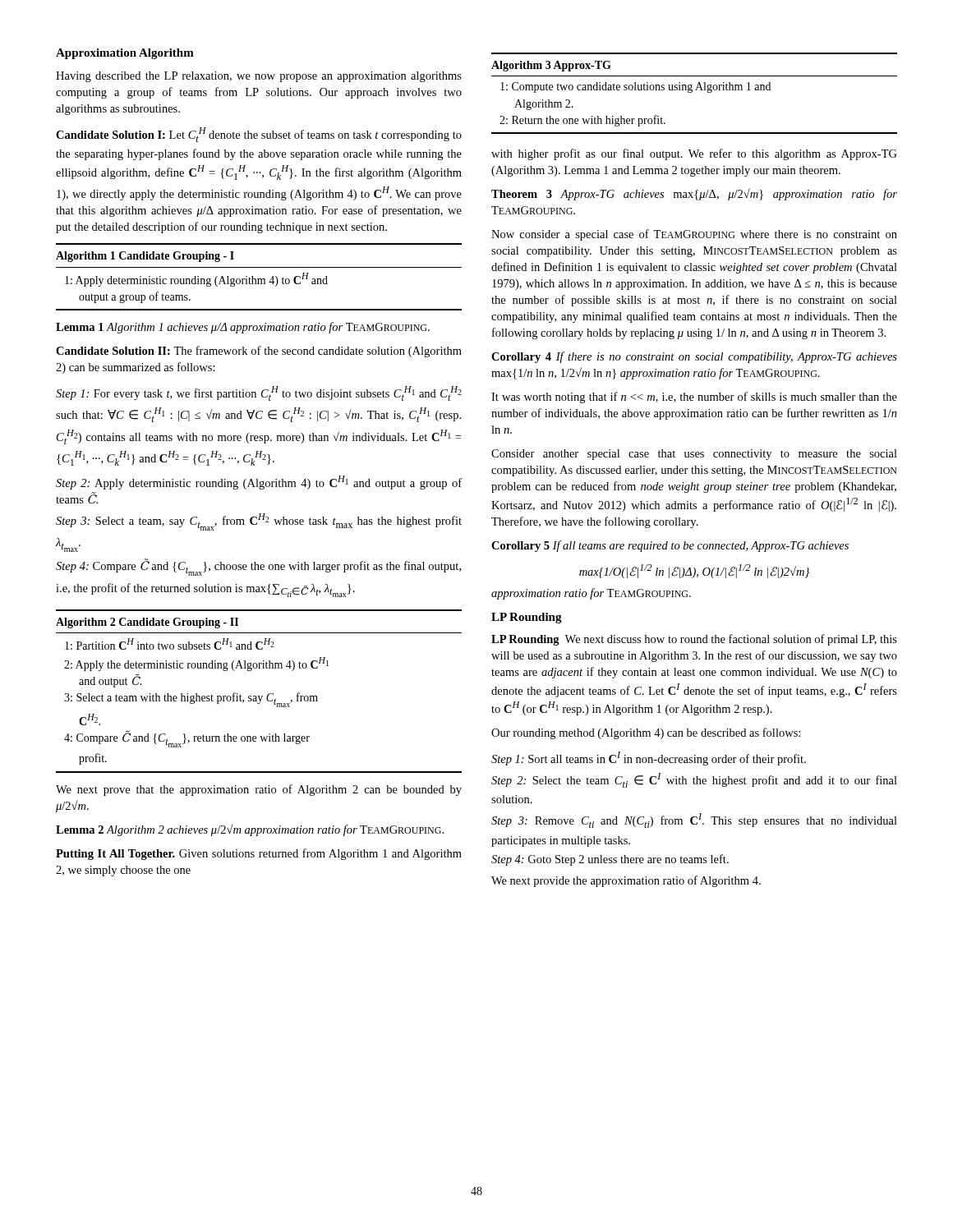Image resolution: width=953 pixels, height=1232 pixels.
Task: Find the block on this page that starts "Now consider a special case"
Action: coord(694,284)
